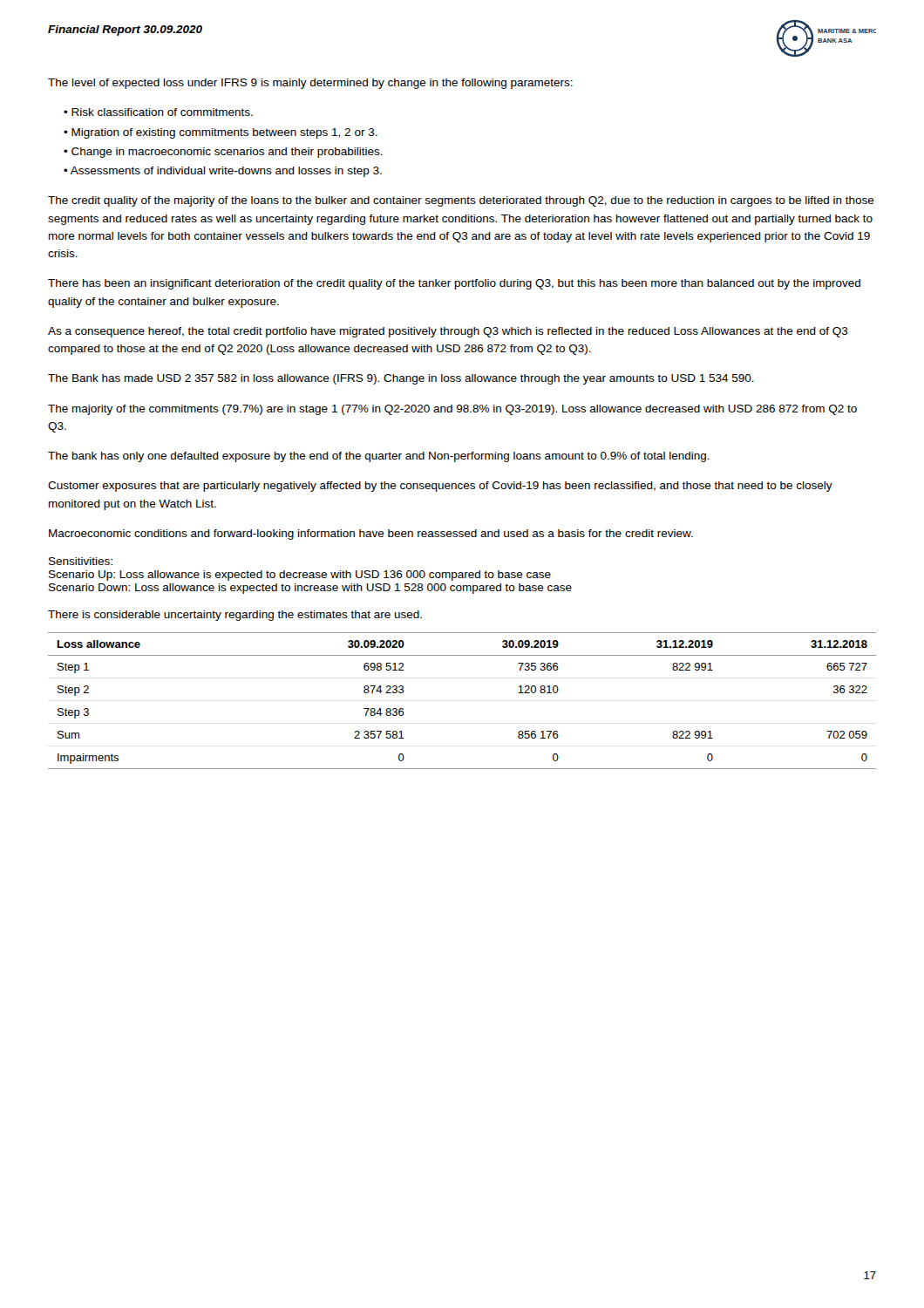Find the text block containing "Sensitivities: Scenario Up: Loss"
Screen dimensions: 1308x924
click(310, 574)
